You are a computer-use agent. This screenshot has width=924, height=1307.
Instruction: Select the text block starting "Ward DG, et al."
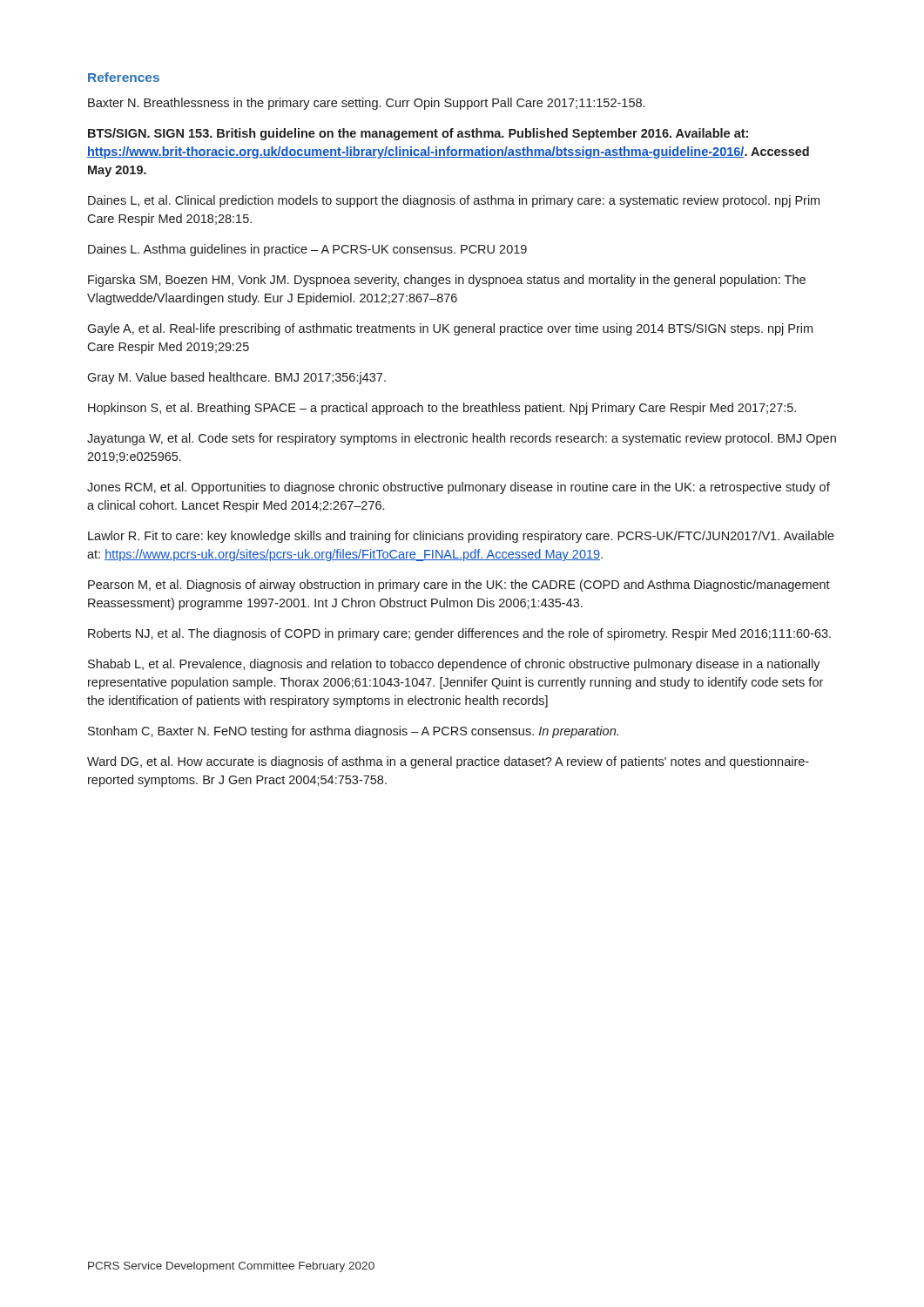[x=448, y=771]
